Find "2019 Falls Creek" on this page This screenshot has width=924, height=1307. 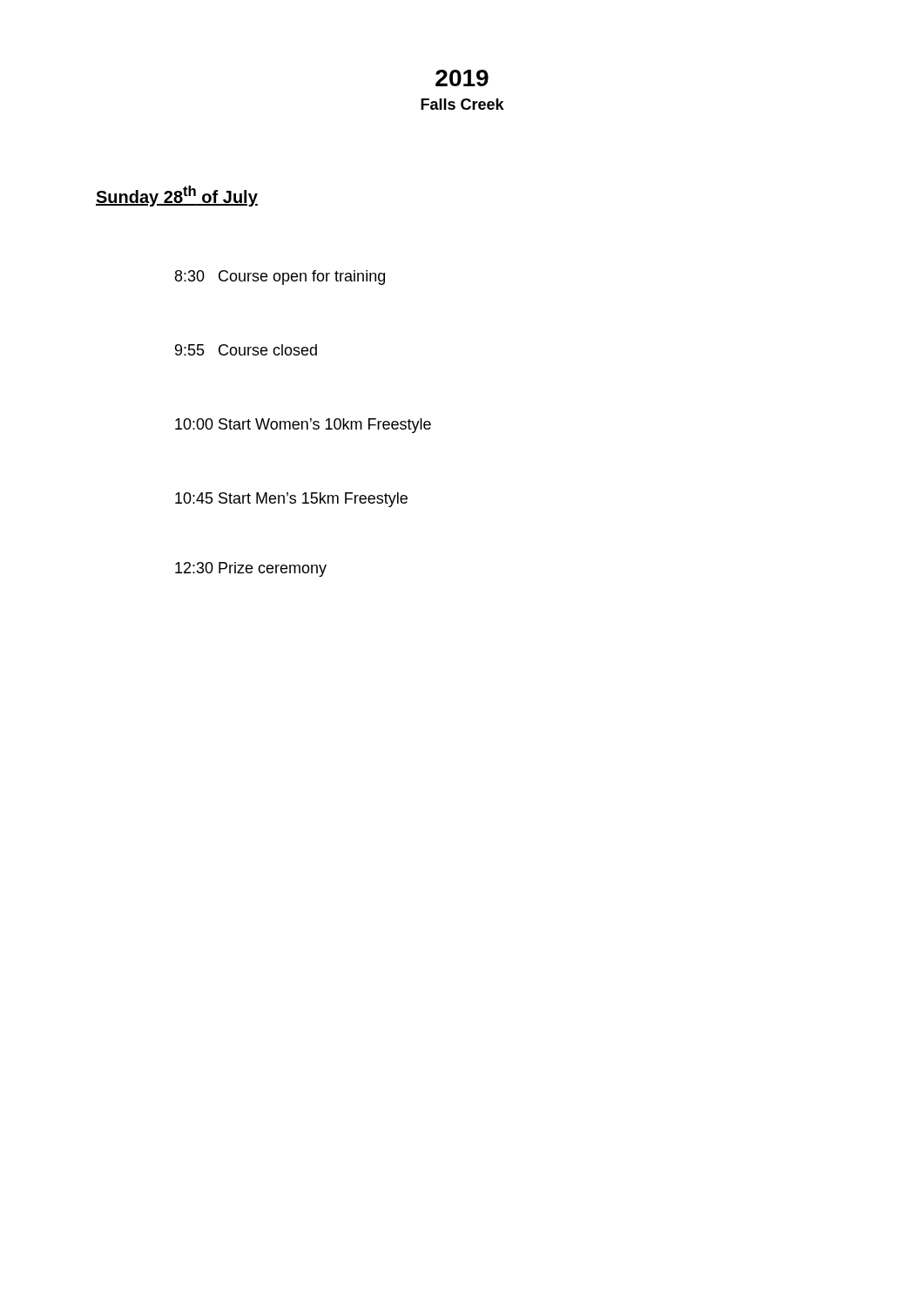pyautogui.click(x=462, y=90)
